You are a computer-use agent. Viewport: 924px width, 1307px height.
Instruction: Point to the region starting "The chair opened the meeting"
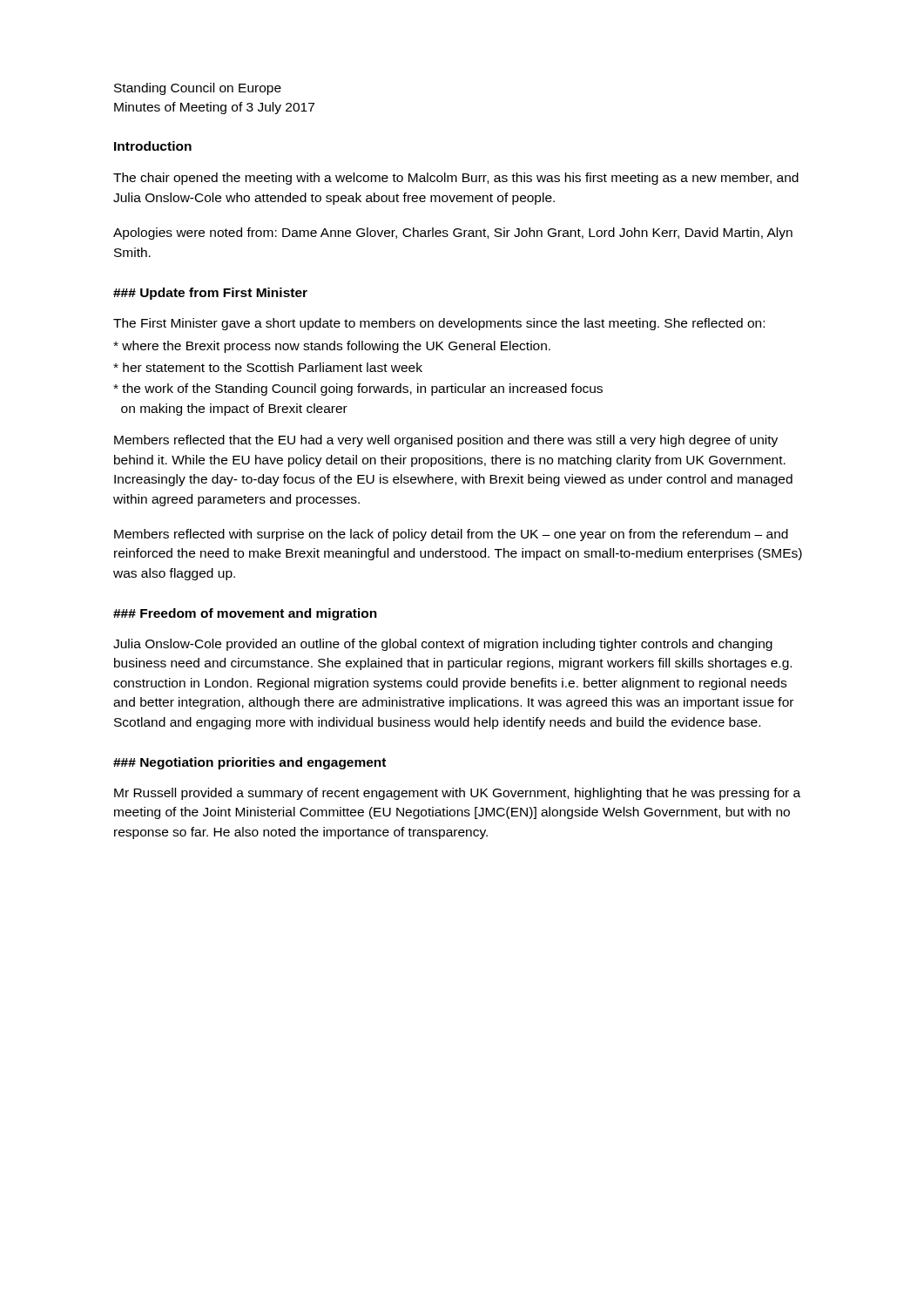(x=456, y=187)
